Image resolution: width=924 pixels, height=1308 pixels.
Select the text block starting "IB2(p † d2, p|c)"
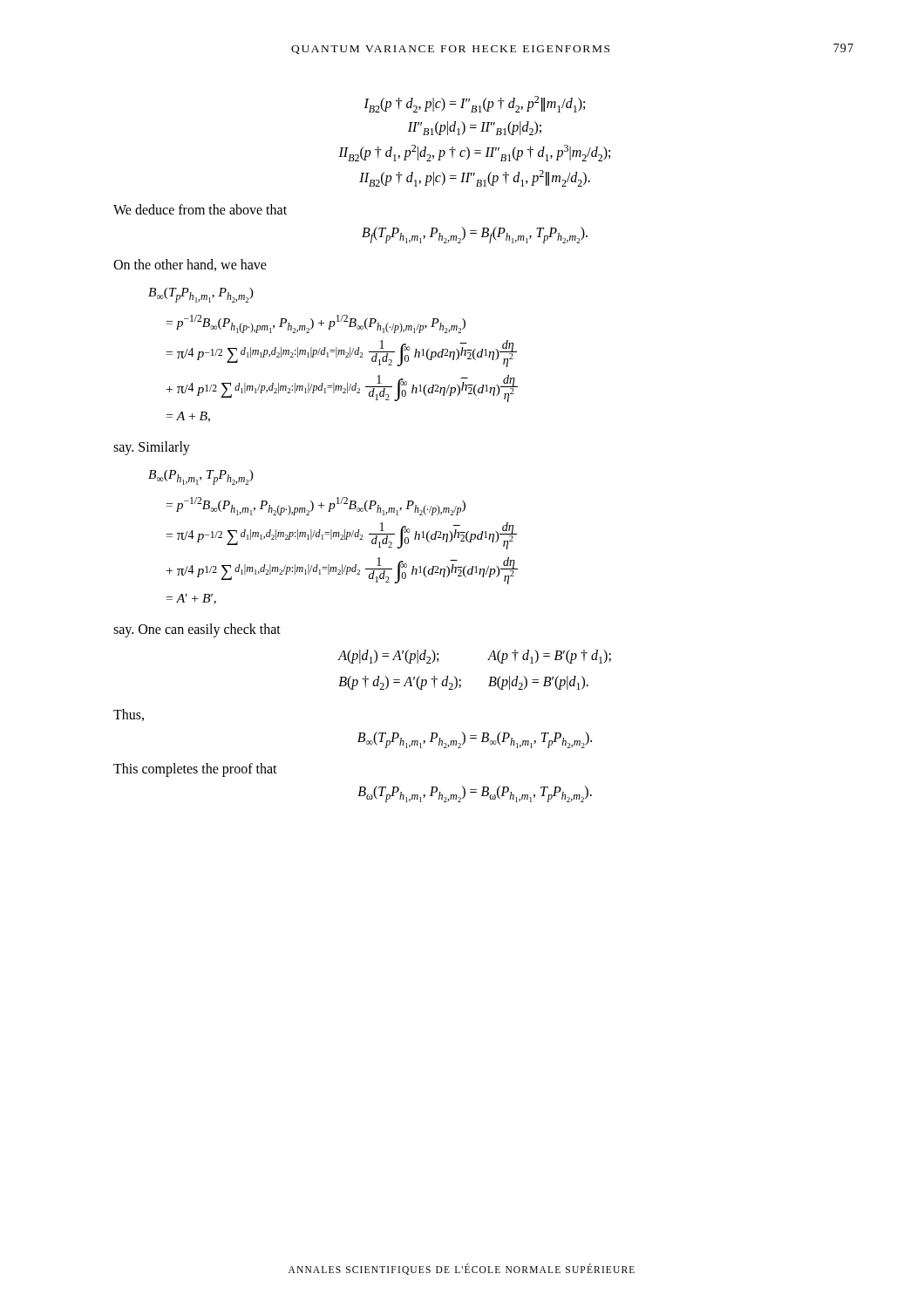[475, 104]
